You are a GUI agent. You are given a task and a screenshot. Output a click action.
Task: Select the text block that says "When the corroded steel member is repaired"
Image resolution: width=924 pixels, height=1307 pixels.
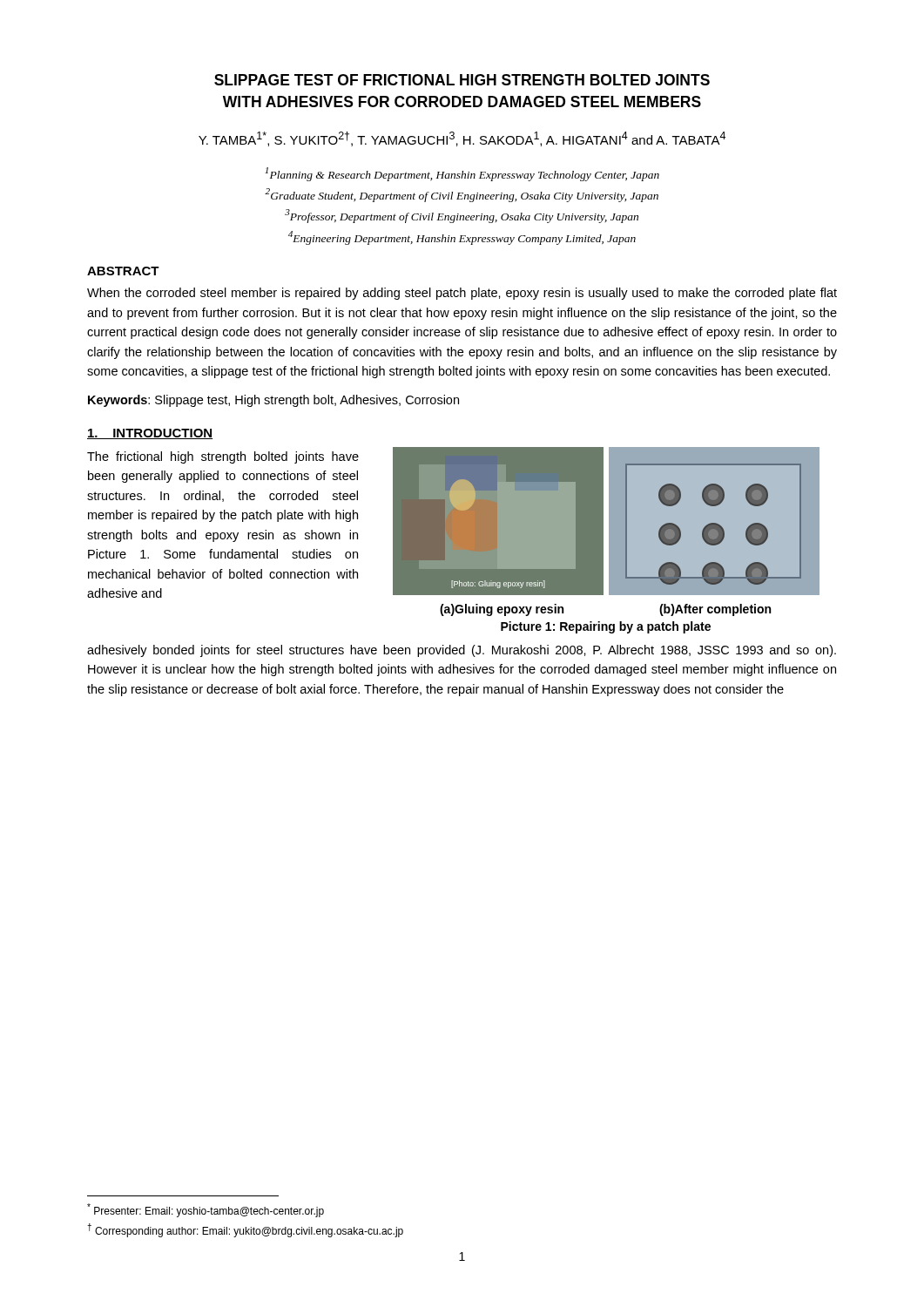(462, 332)
